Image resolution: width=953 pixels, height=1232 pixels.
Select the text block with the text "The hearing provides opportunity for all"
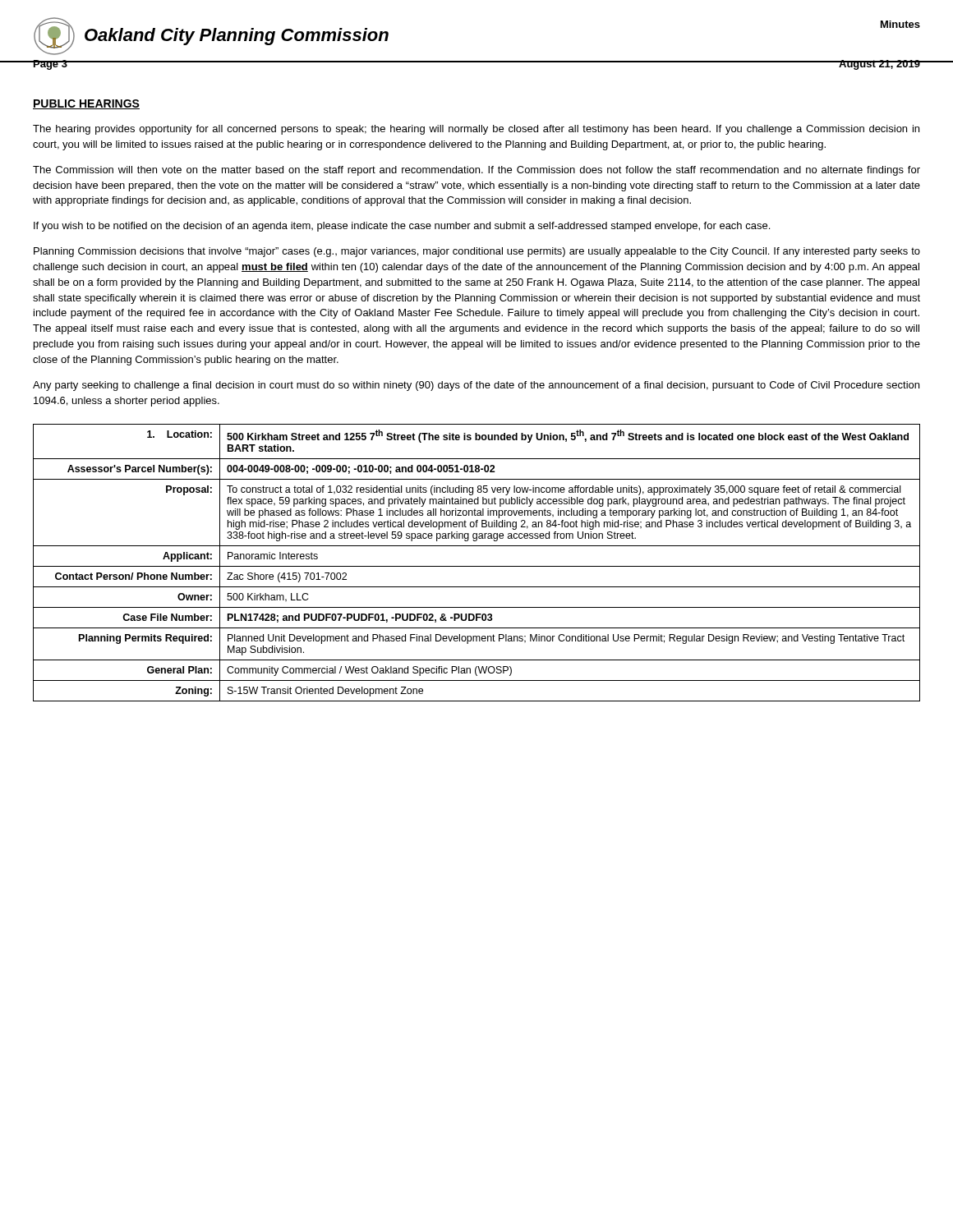pos(476,136)
